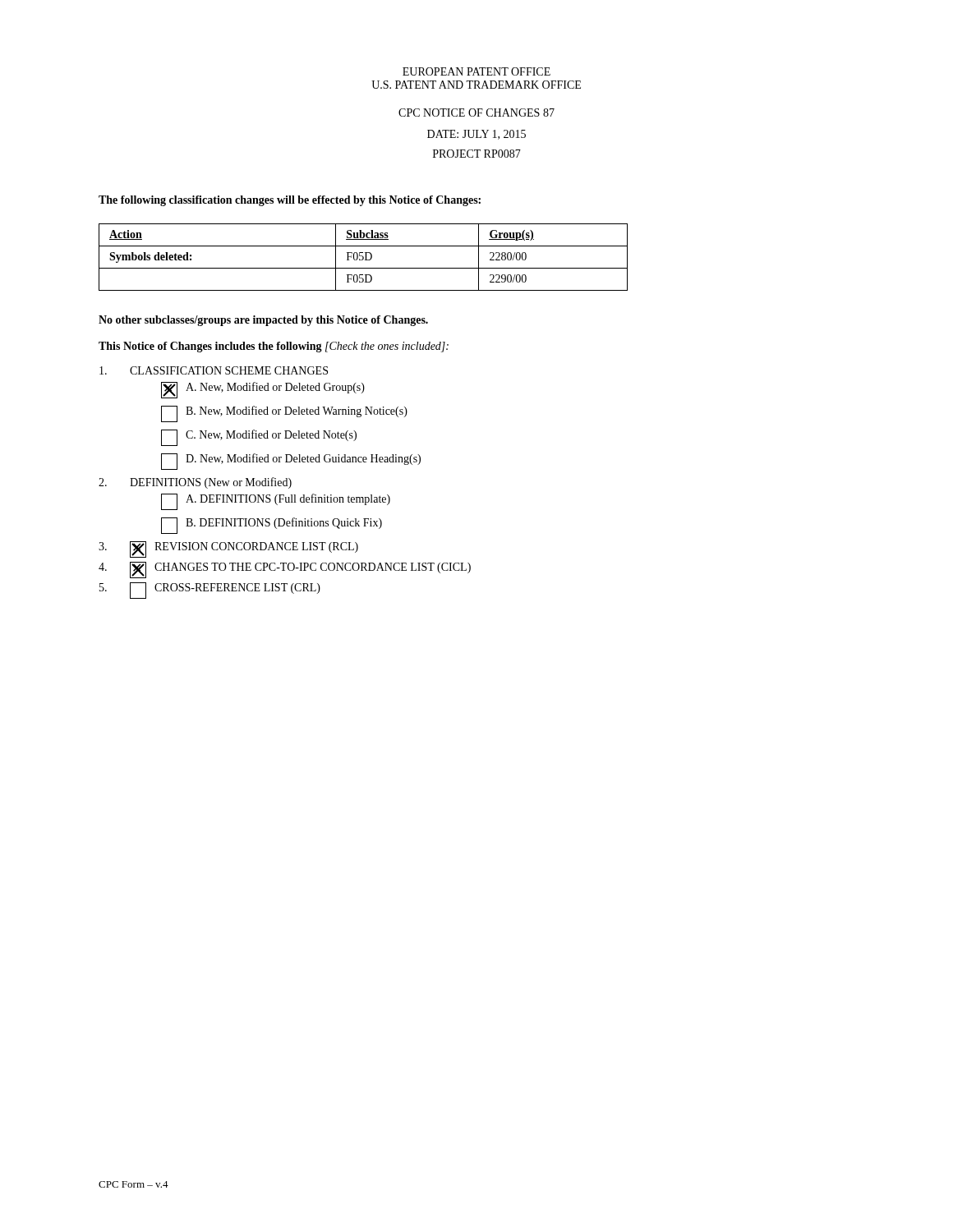Find the element starting "No other subclasses/groups are impacted by this Notice"
Image resolution: width=953 pixels, height=1232 pixels.
click(263, 320)
